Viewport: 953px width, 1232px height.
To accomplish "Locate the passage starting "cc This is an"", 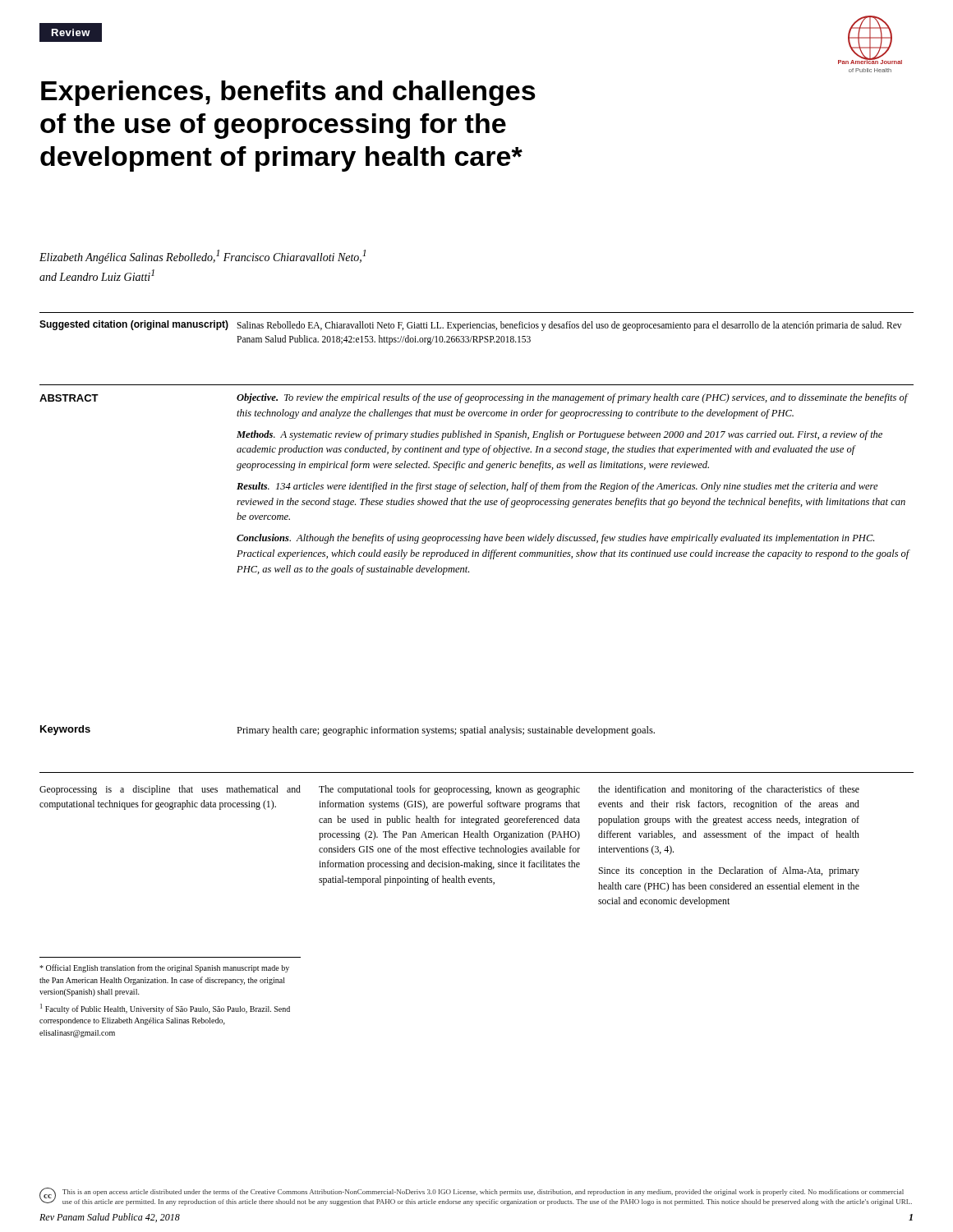I will [476, 1197].
